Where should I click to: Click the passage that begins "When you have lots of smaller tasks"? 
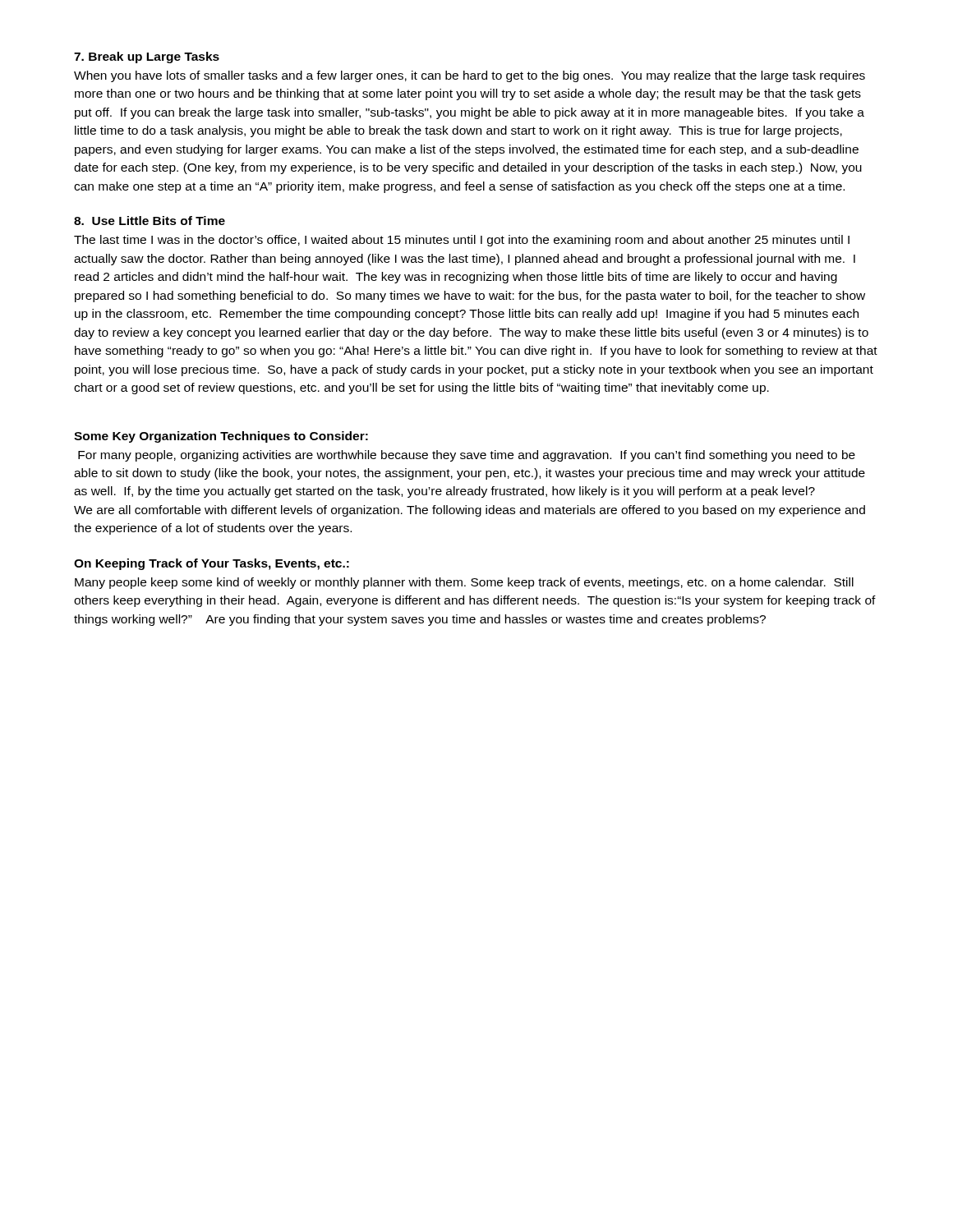click(470, 130)
